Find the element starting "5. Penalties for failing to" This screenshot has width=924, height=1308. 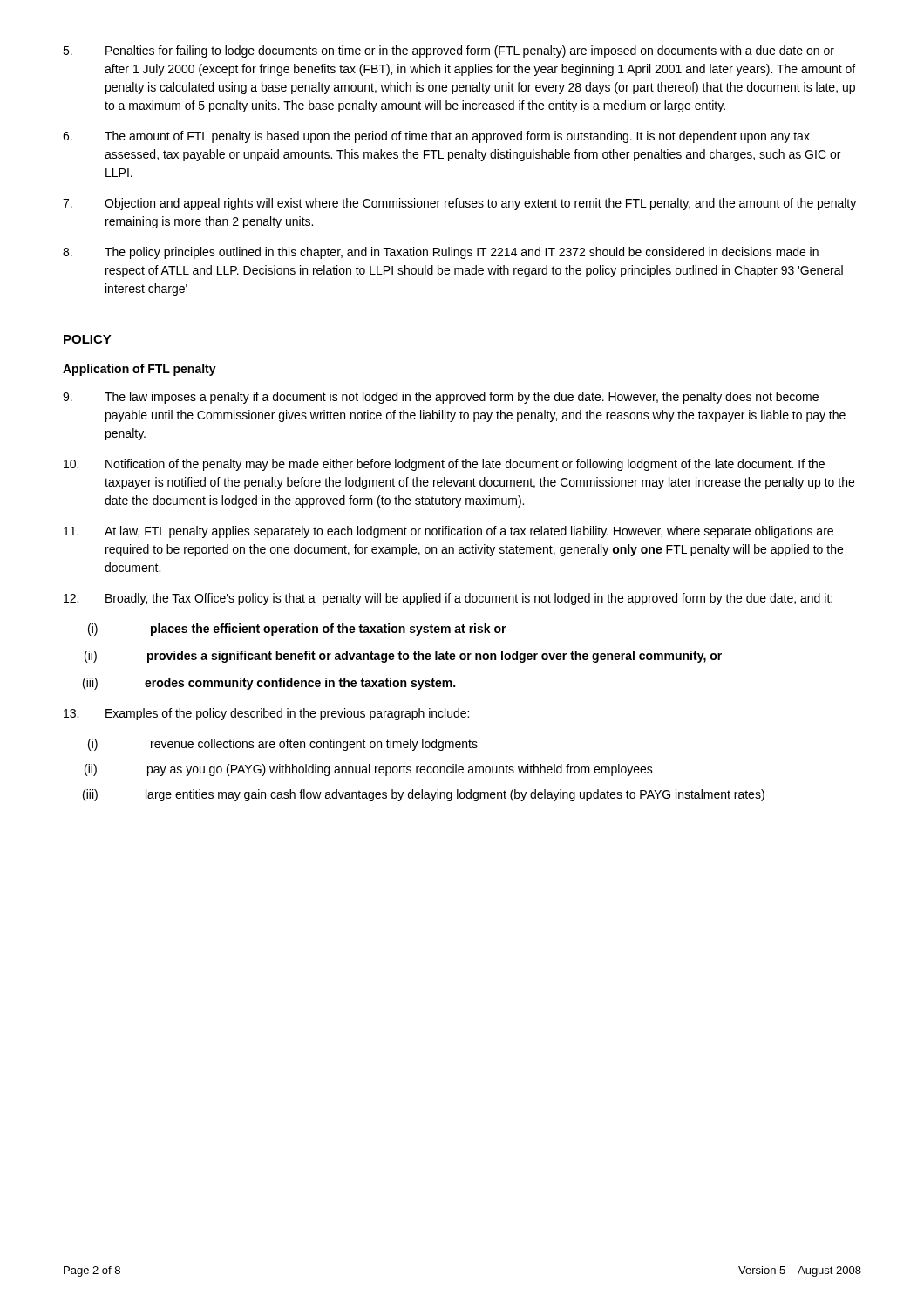point(462,78)
